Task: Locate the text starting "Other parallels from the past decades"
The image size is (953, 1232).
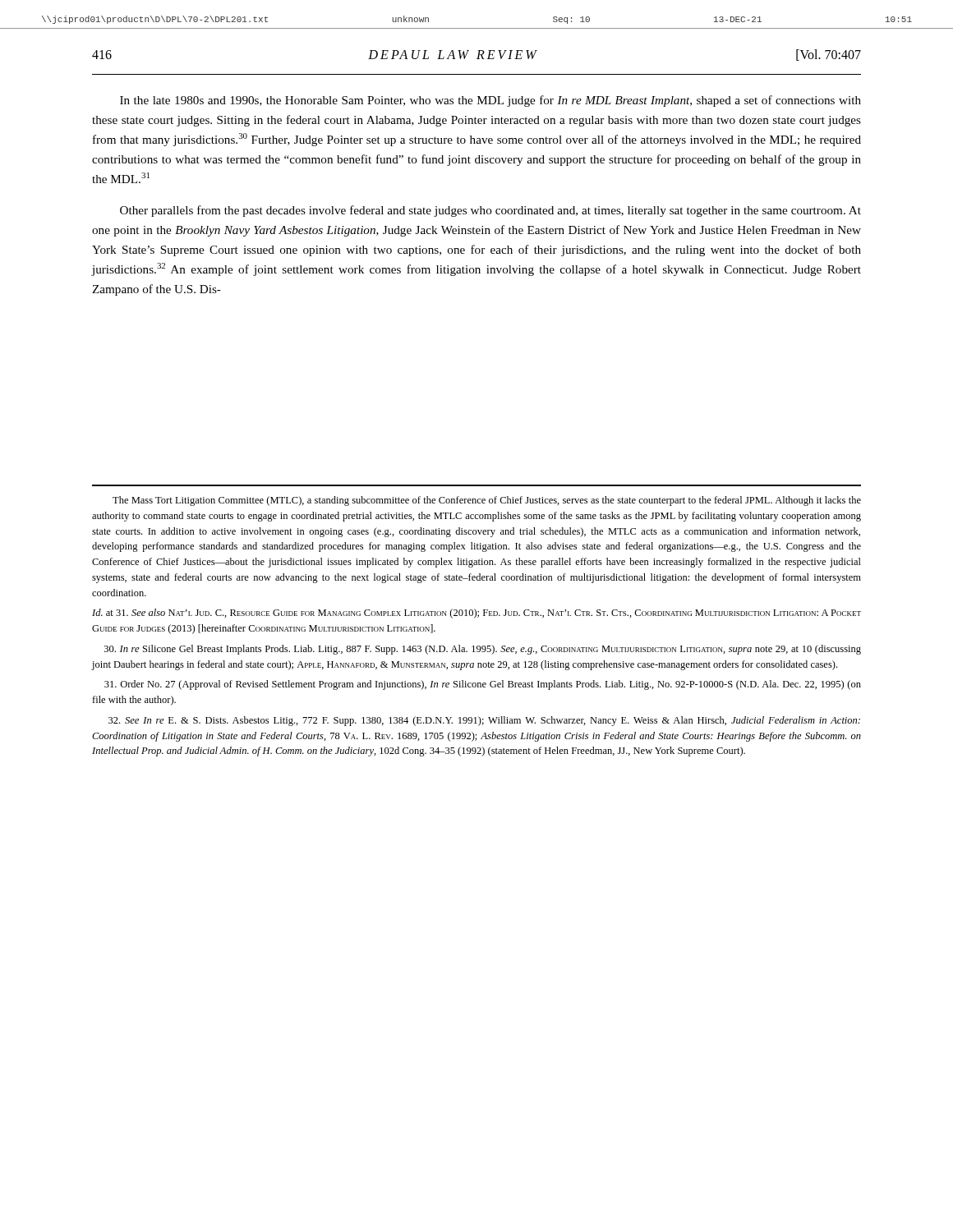Action: [476, 250]
